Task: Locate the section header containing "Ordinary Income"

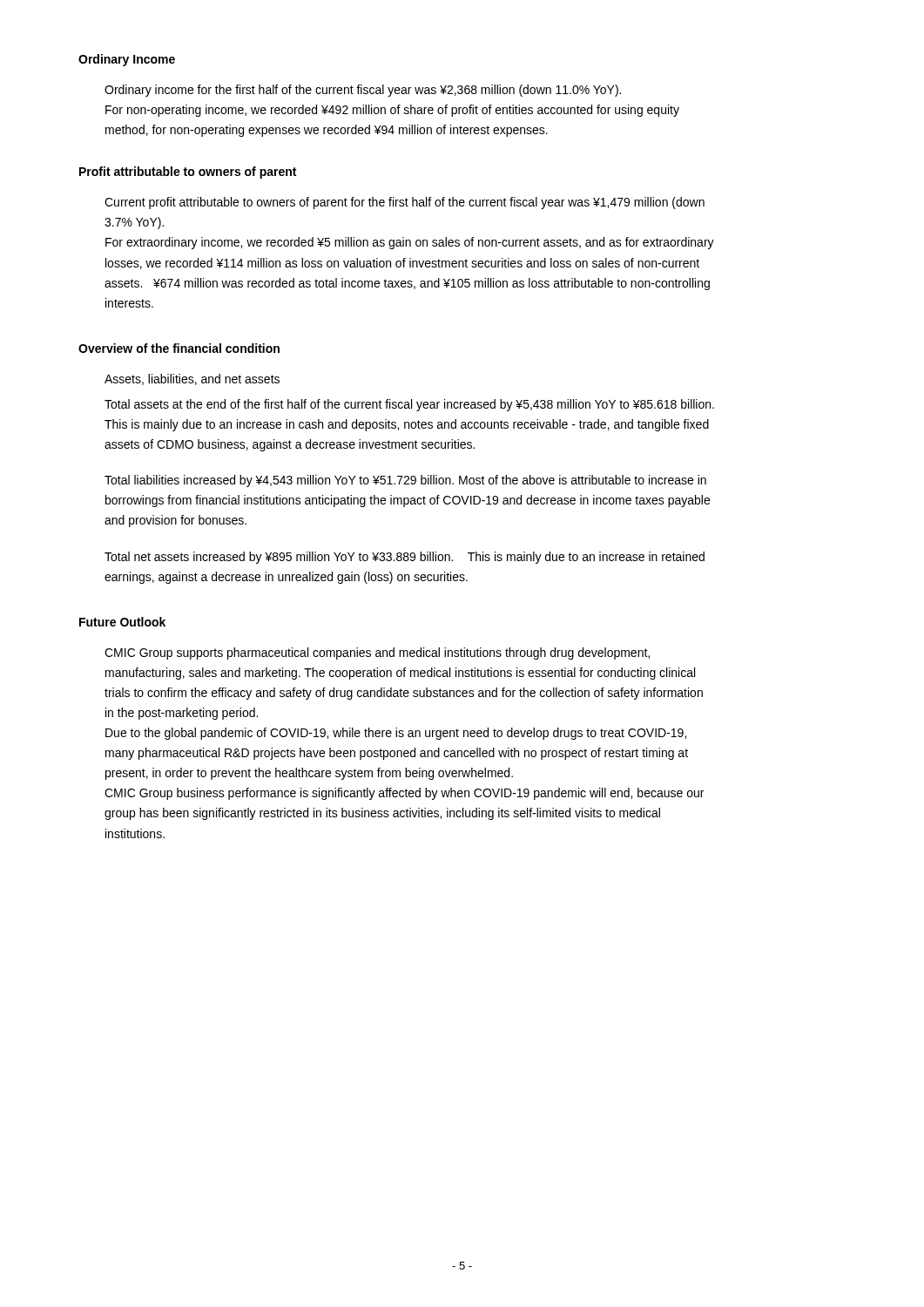Action: pyautogui.click(x=127, y=59)
